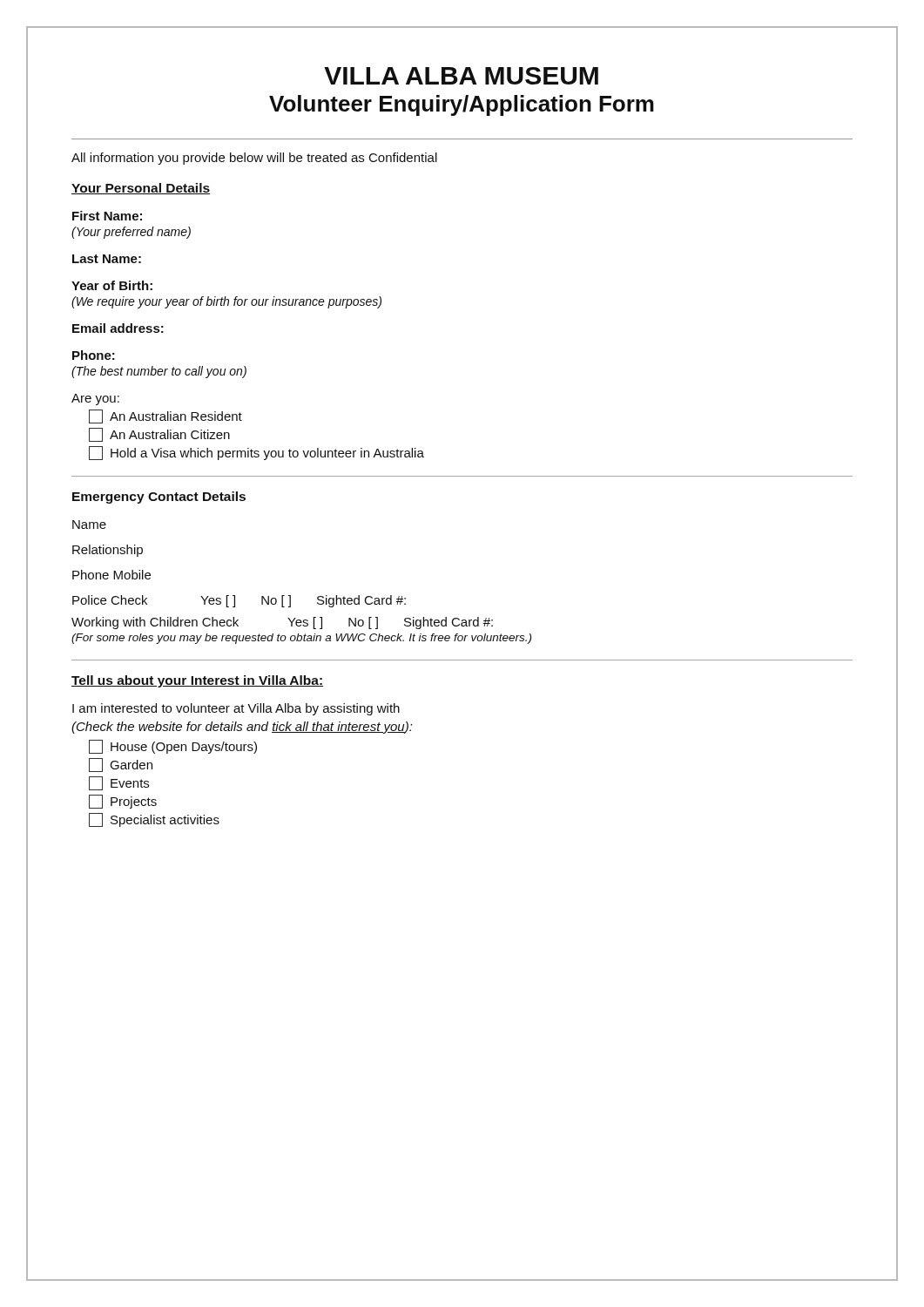Where is the passage that starts "Phone: (The best number to call you"?
This screenshot has width=924, height=1307.
(x=94, y=355)
